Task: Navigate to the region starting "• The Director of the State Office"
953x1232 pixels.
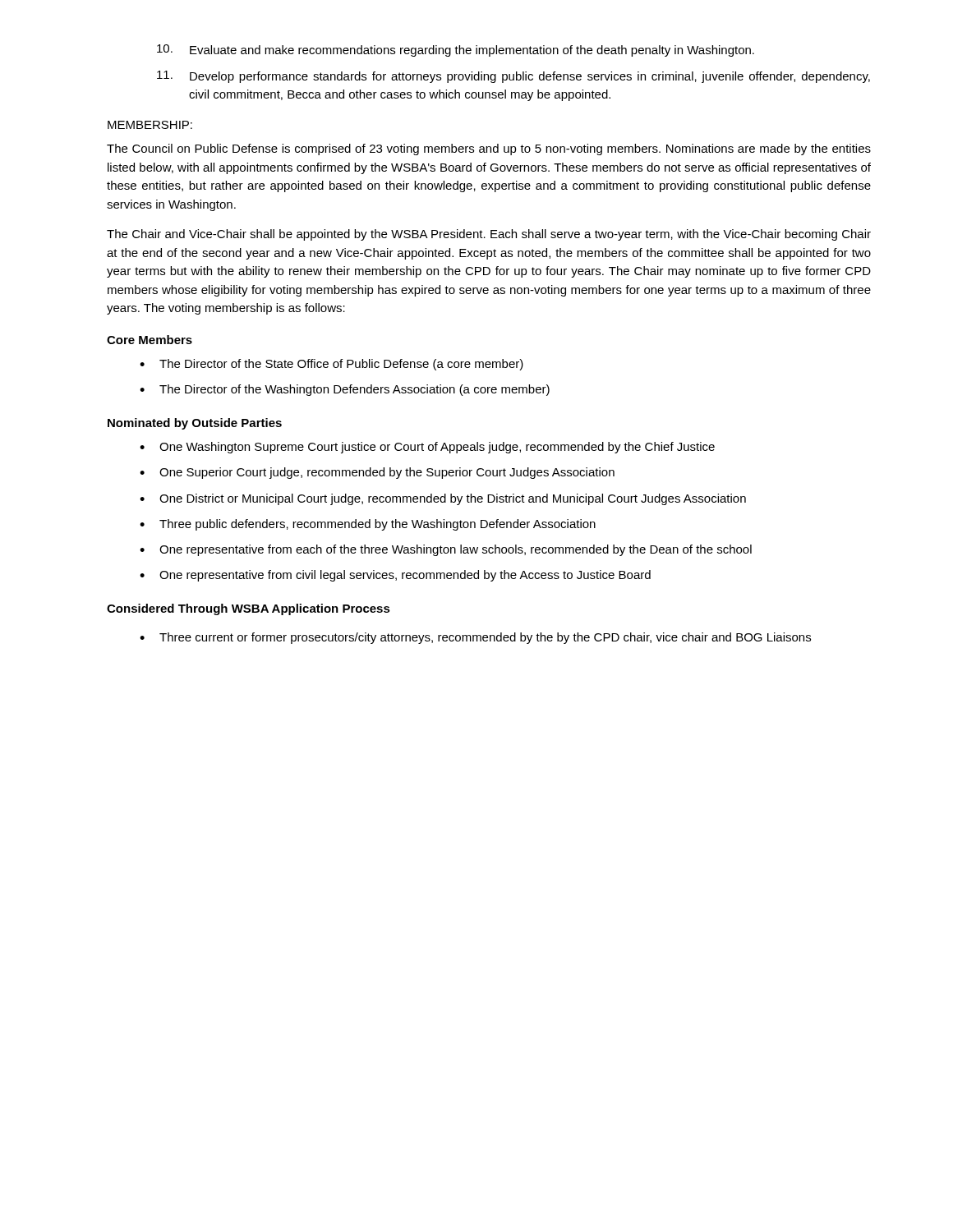Action: pos(505,365)
